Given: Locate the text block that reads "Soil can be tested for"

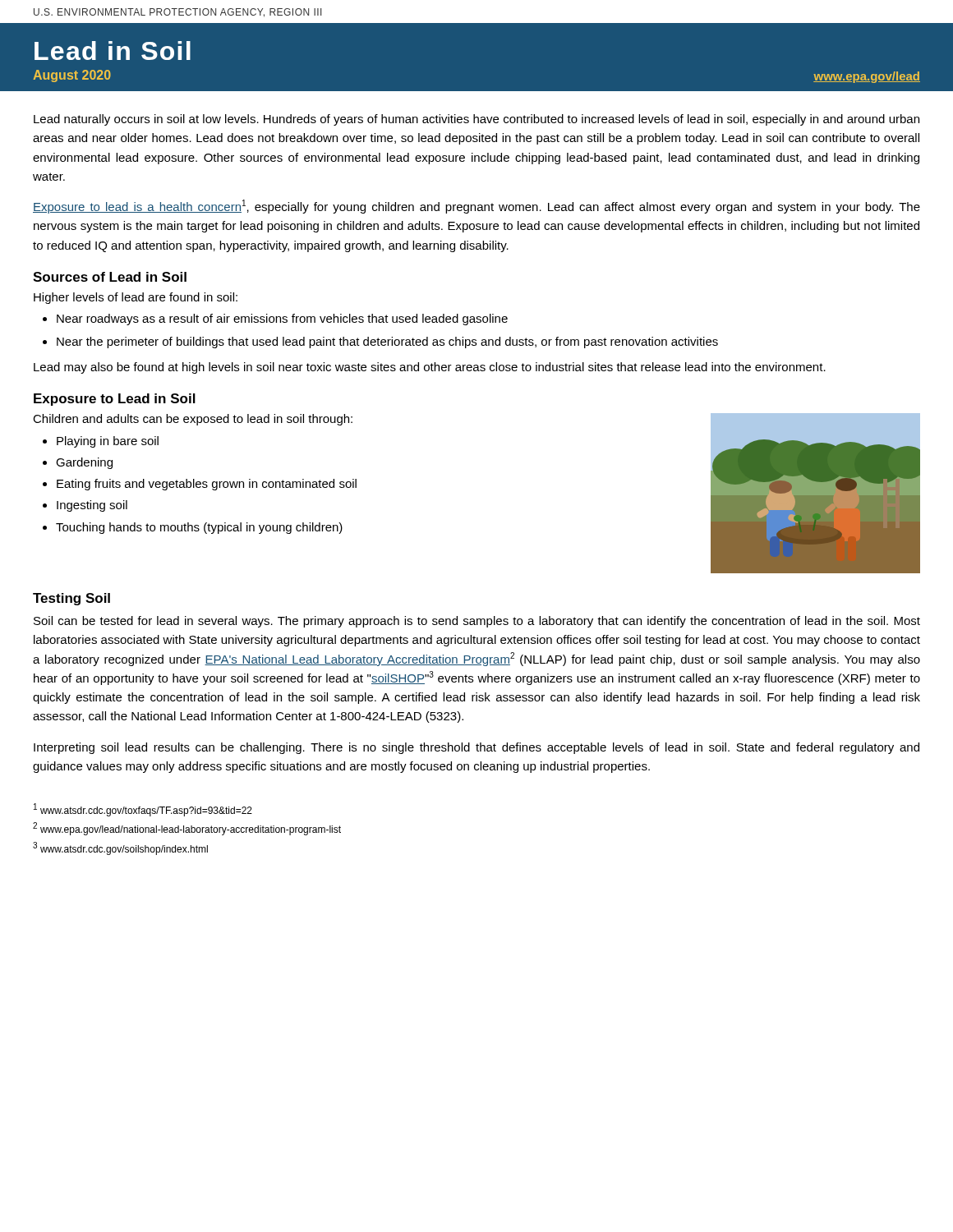Looking at the screenshot, I should (x=476, y=668).
